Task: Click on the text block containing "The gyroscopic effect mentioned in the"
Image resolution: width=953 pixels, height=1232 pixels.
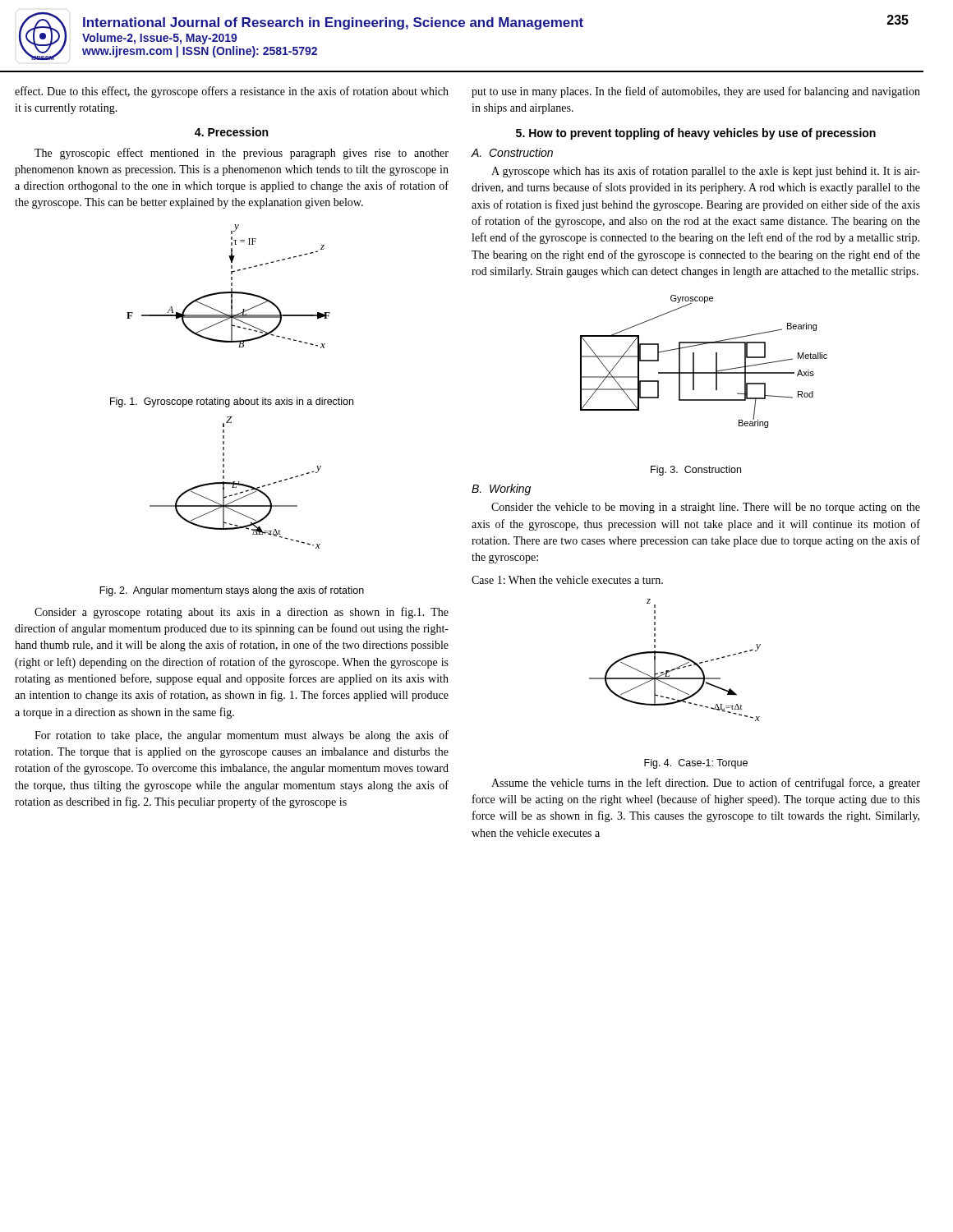Action: 232,178
